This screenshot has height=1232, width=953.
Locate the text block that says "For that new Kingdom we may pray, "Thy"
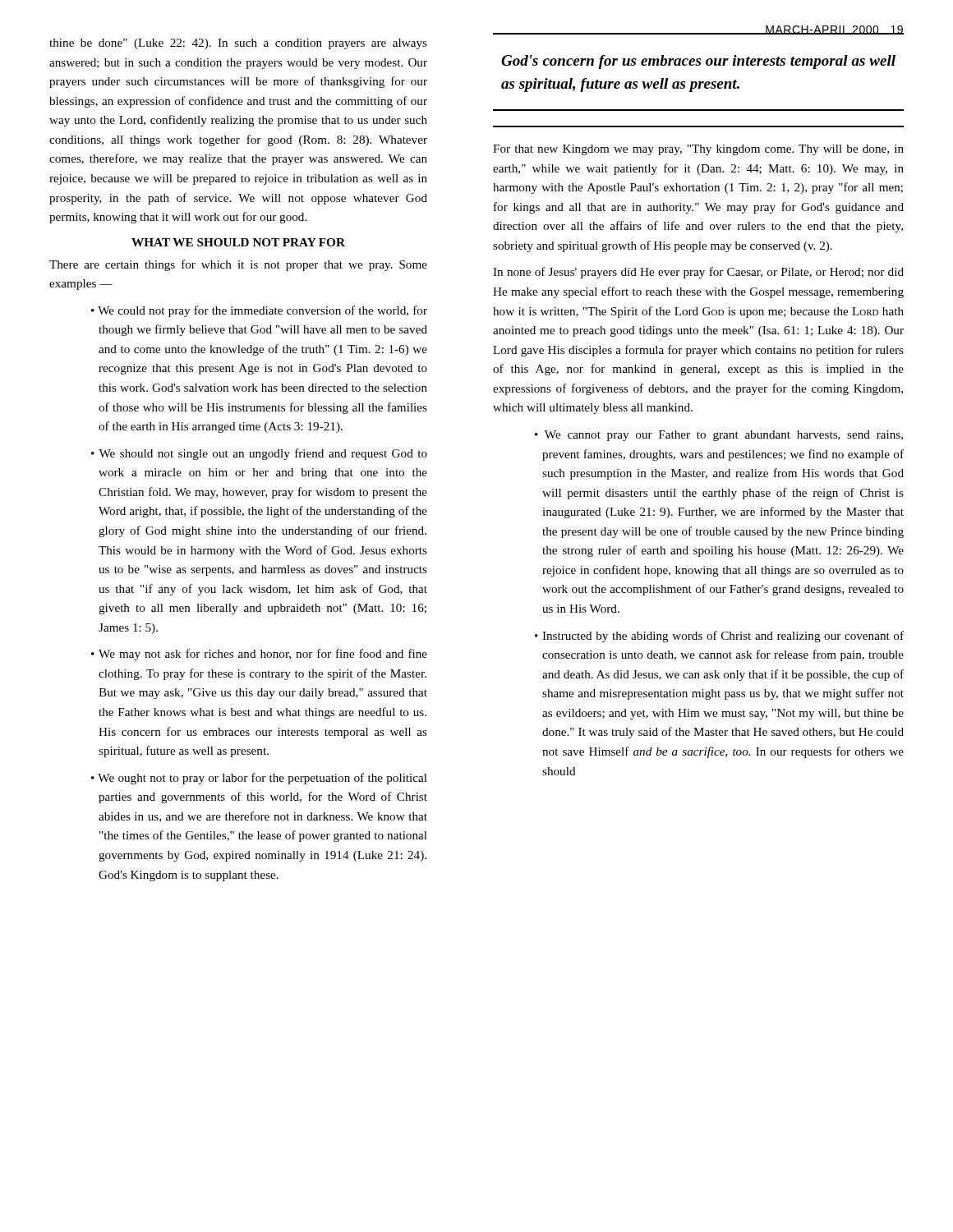[x=698, y=197]
